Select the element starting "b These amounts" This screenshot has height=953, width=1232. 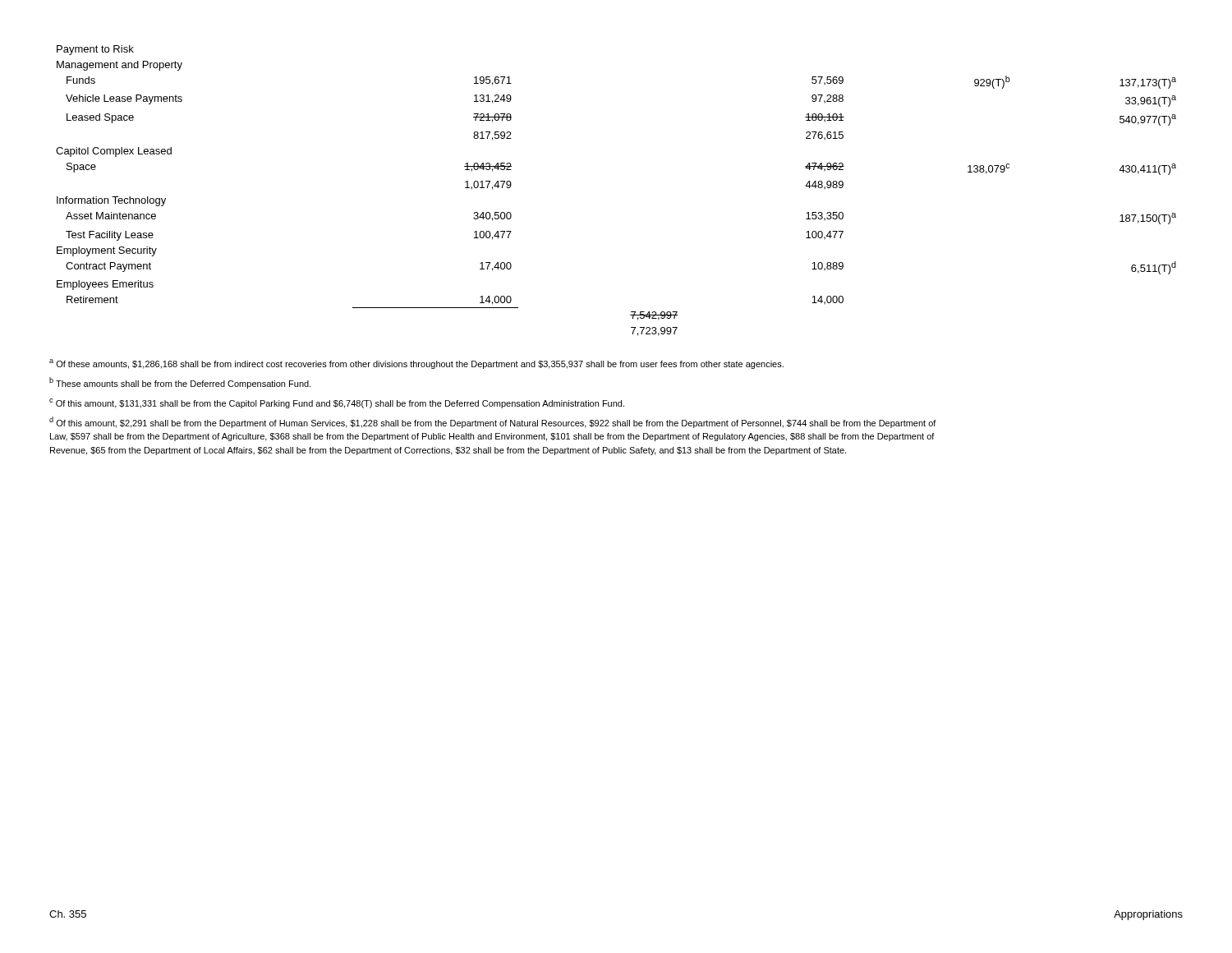180,382
